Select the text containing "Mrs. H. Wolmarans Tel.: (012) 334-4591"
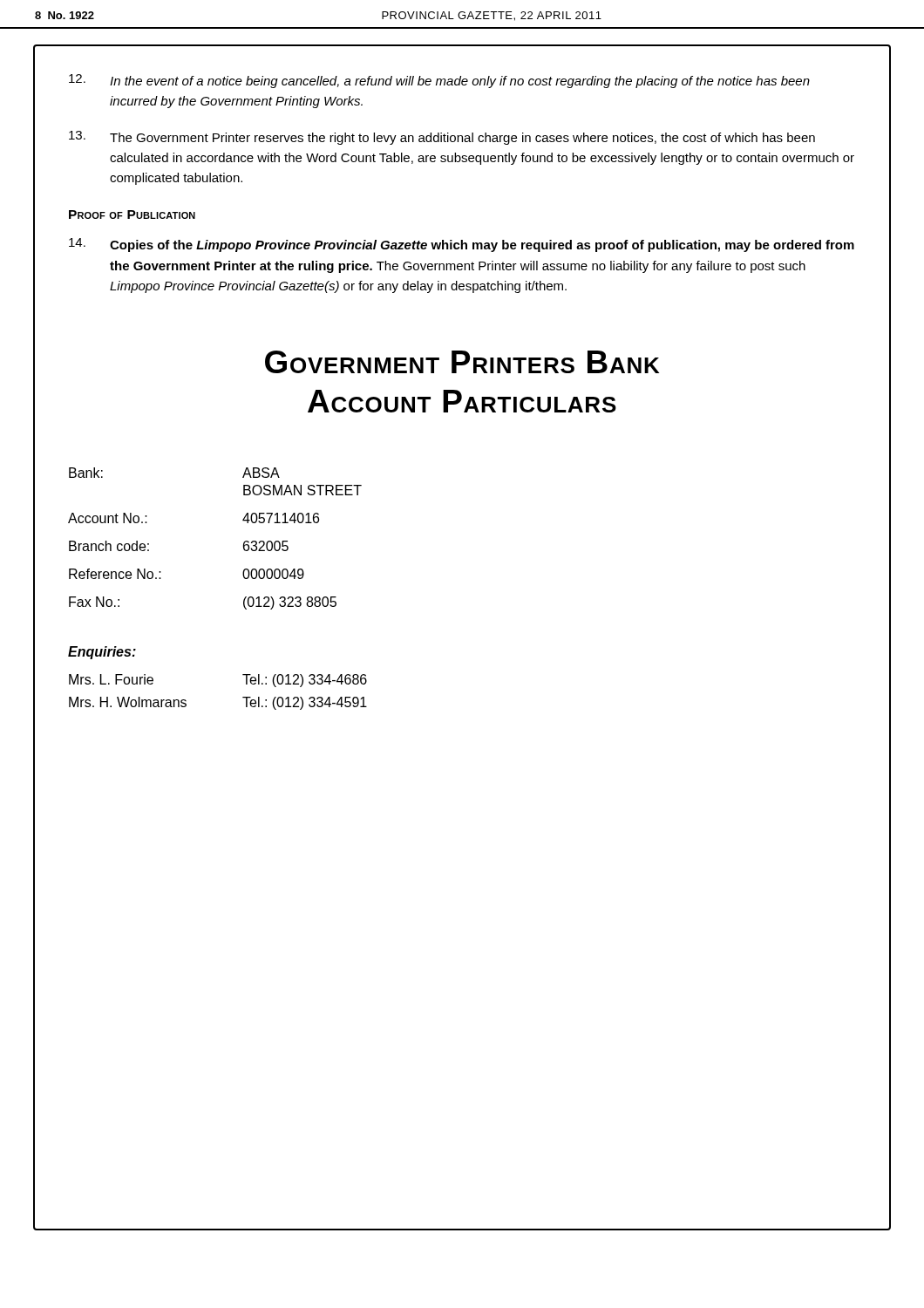 tap(127, 703)
